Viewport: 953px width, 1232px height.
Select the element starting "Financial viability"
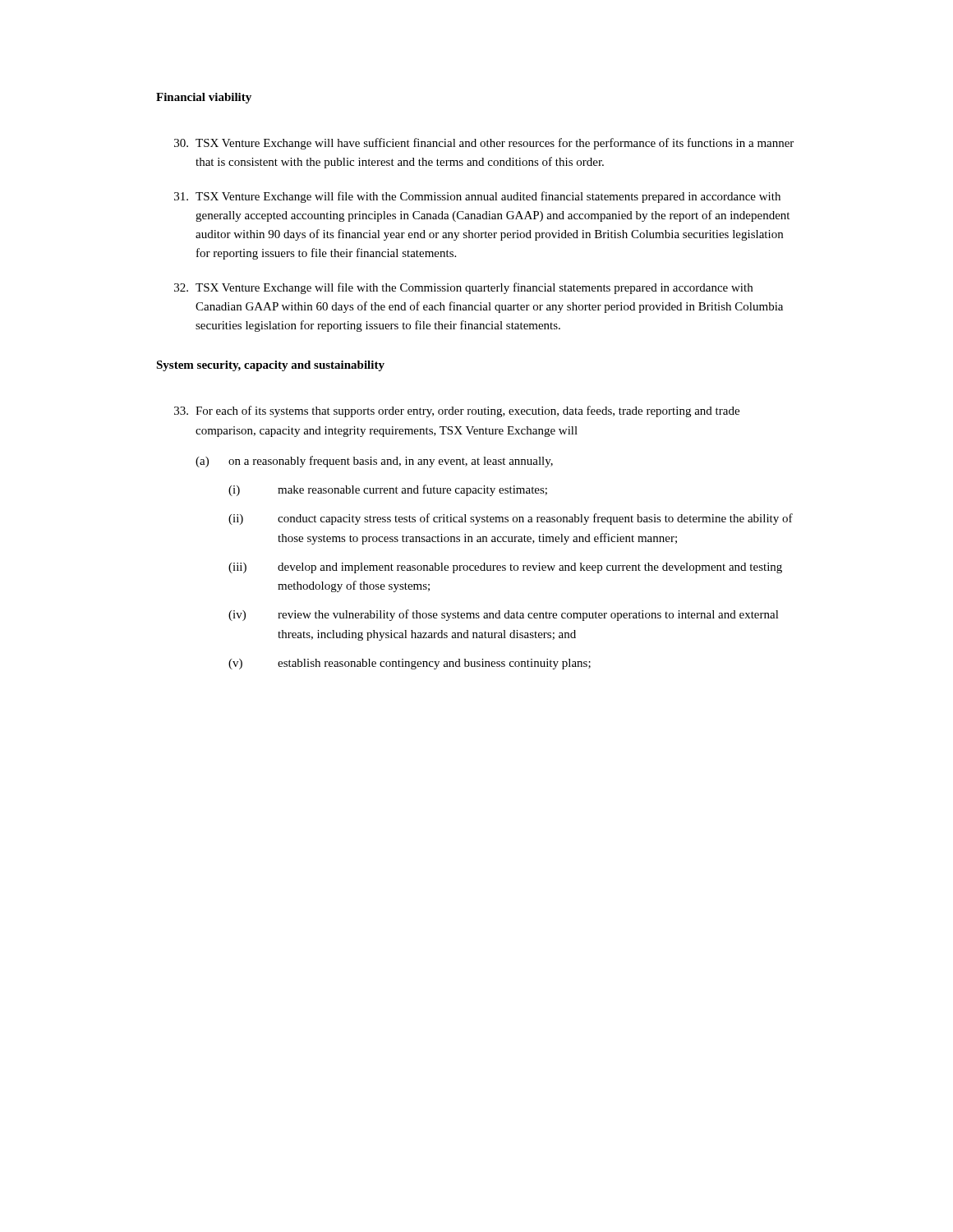tap(204, 97)
